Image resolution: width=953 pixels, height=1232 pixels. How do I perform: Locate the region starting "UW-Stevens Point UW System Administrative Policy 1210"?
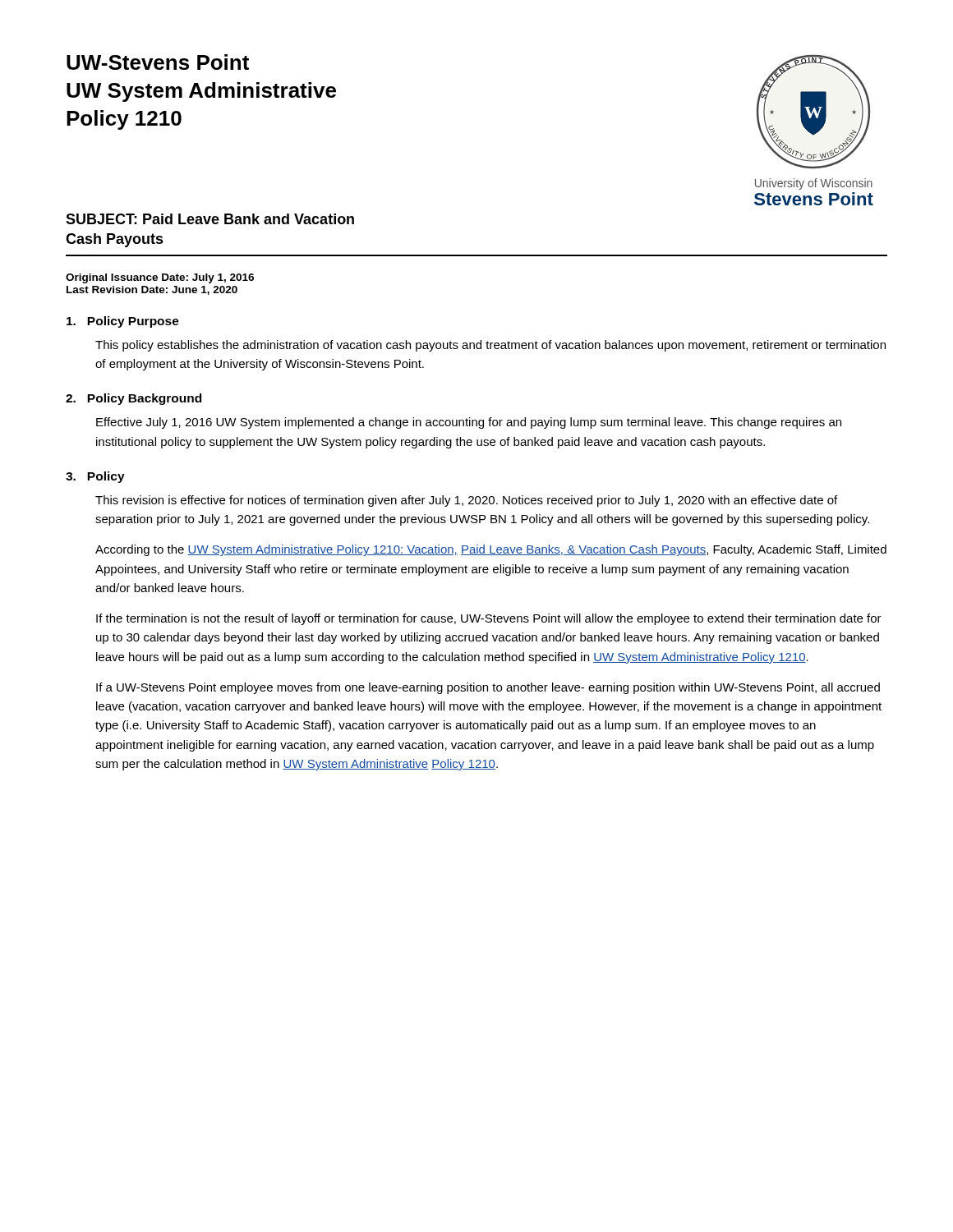tap(201, 91)
